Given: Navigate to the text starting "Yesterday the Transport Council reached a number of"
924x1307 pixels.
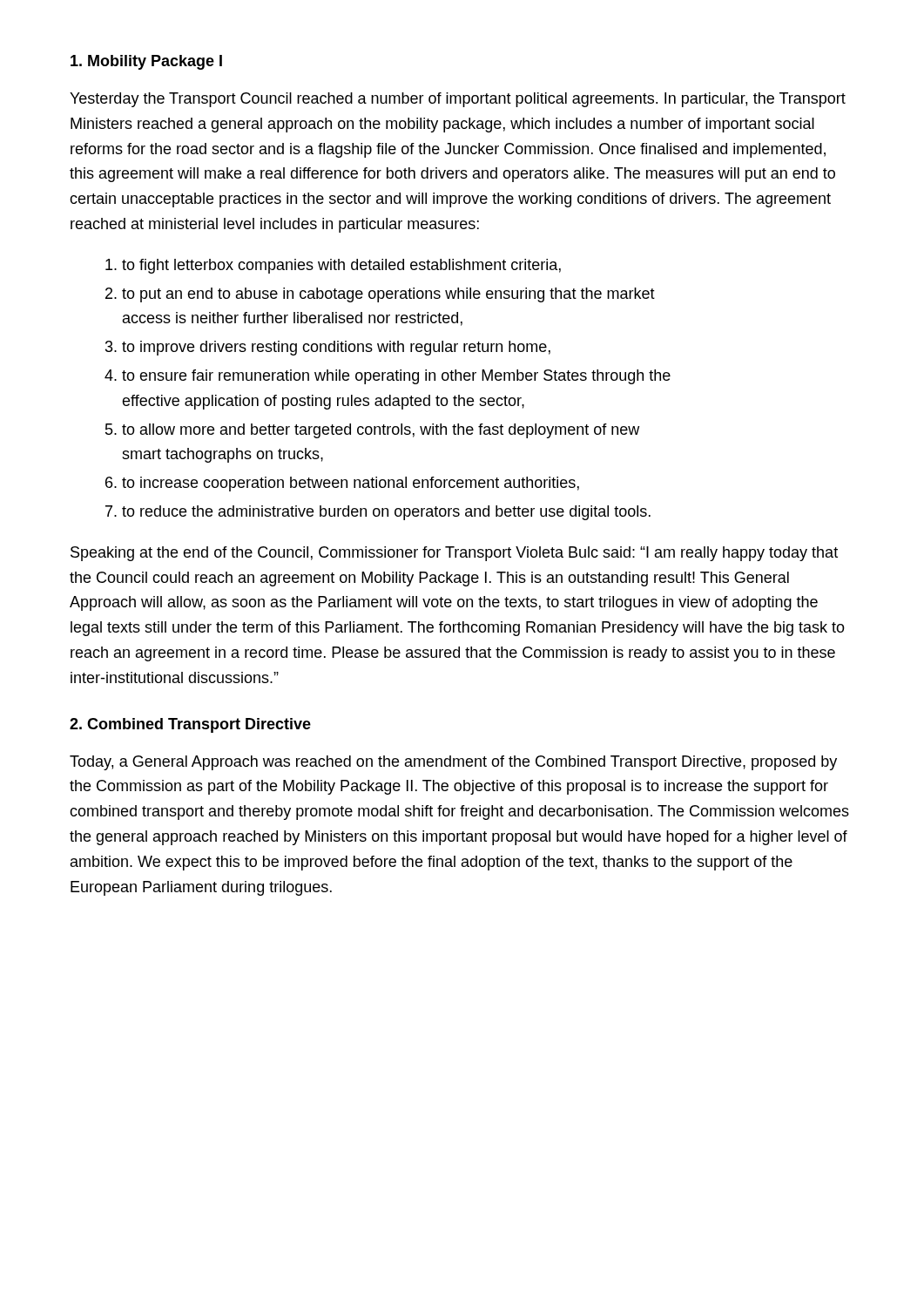Looking at the screenshot, I should coord(458,161).
